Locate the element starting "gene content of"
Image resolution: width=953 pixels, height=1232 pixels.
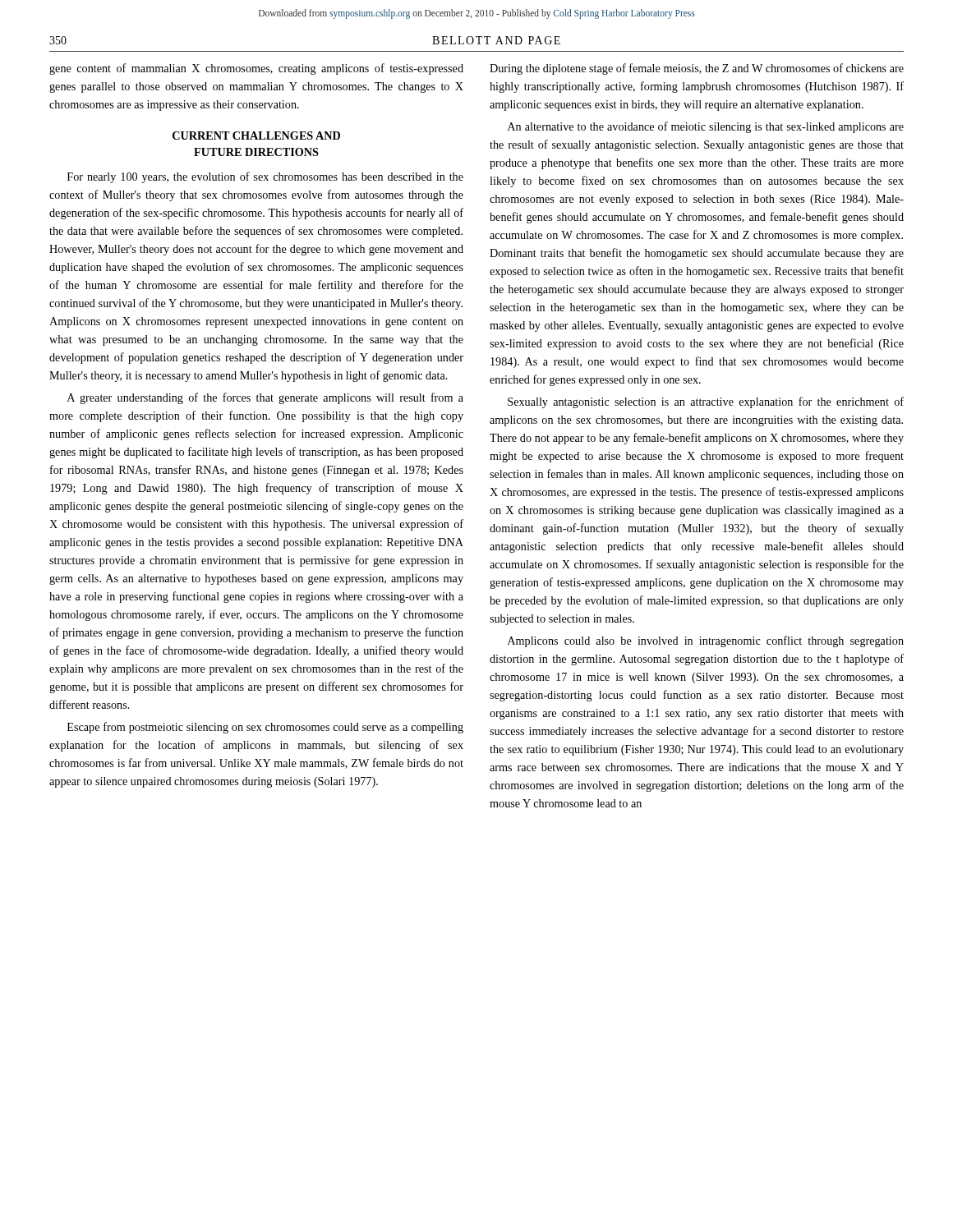click(x=256, y=86)
